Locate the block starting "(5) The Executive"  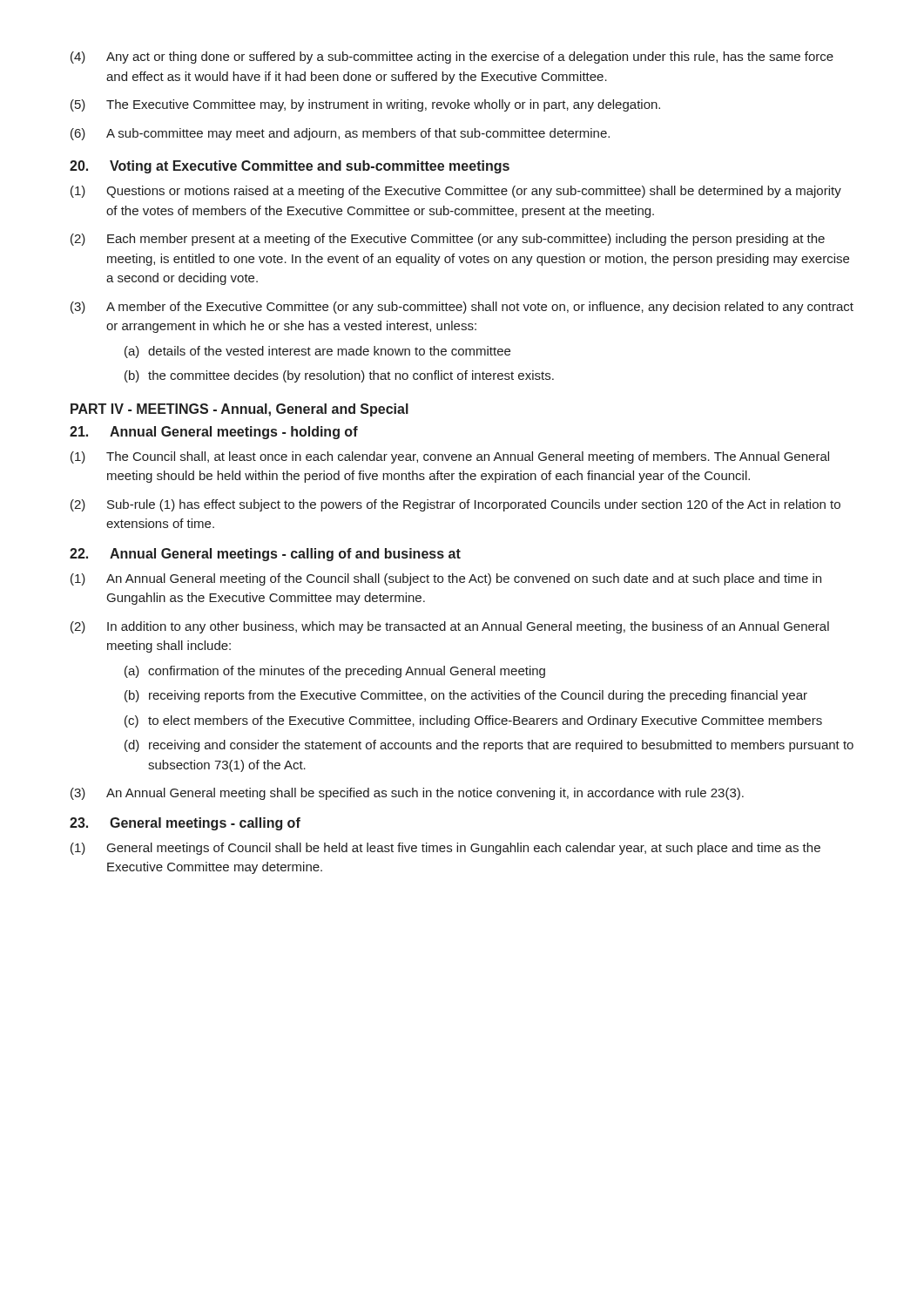click(x=462, y=105)
